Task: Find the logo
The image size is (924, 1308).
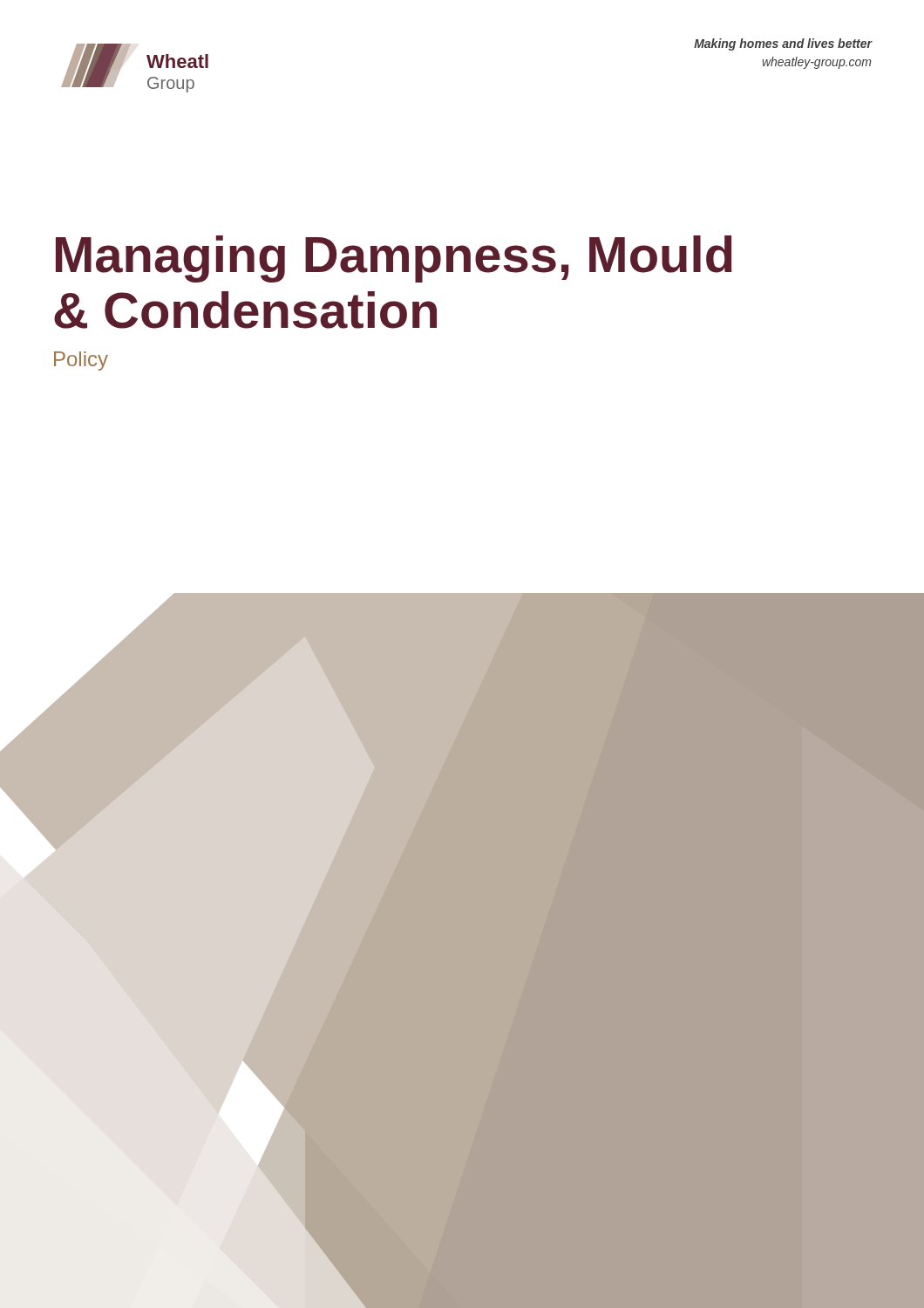Action: [x=131, y=72]
